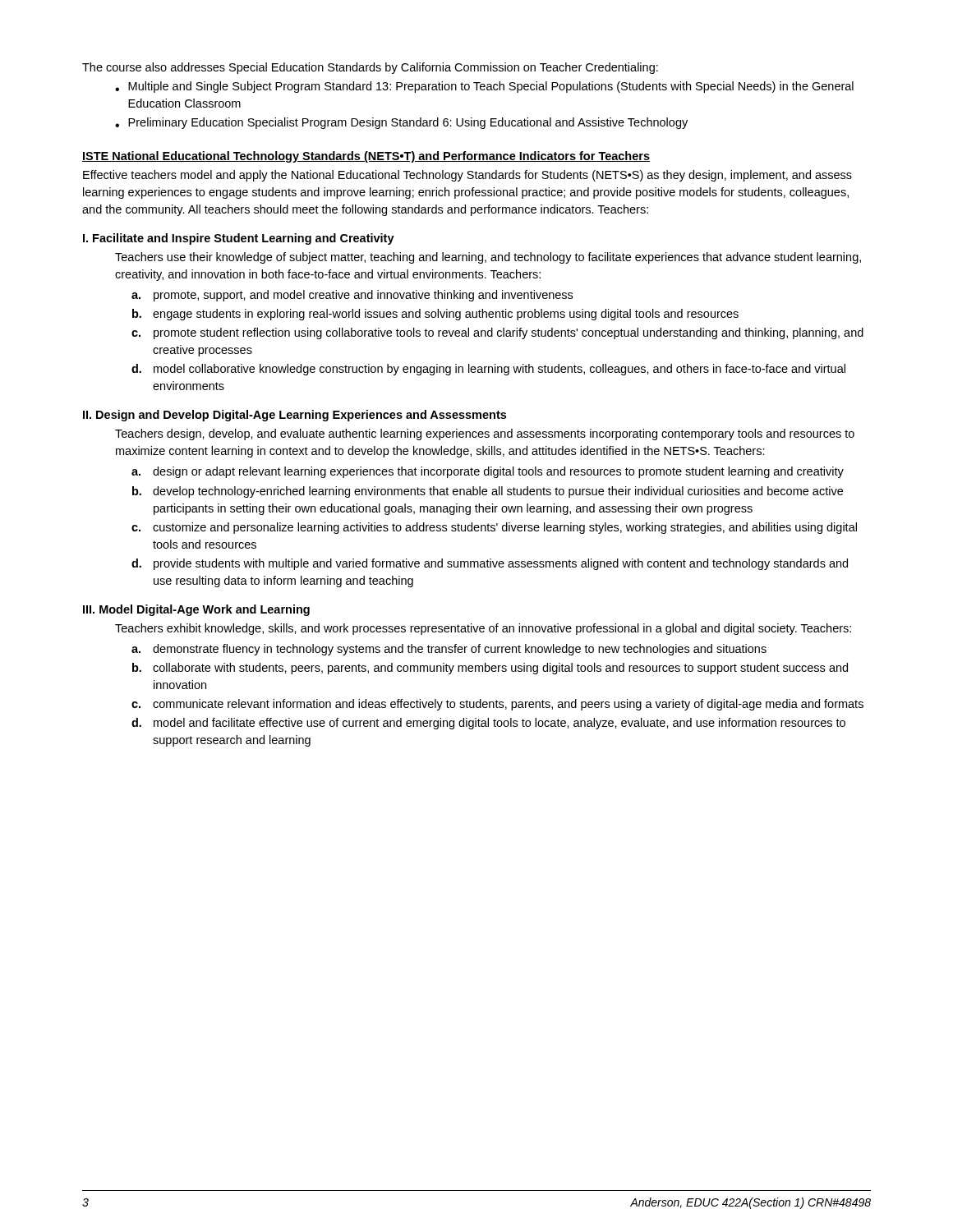Find the region starting "Effective teachers model and apply"
Image resolution: width=953 pixels, height=1232 pixels.
[x=467, y=192]
